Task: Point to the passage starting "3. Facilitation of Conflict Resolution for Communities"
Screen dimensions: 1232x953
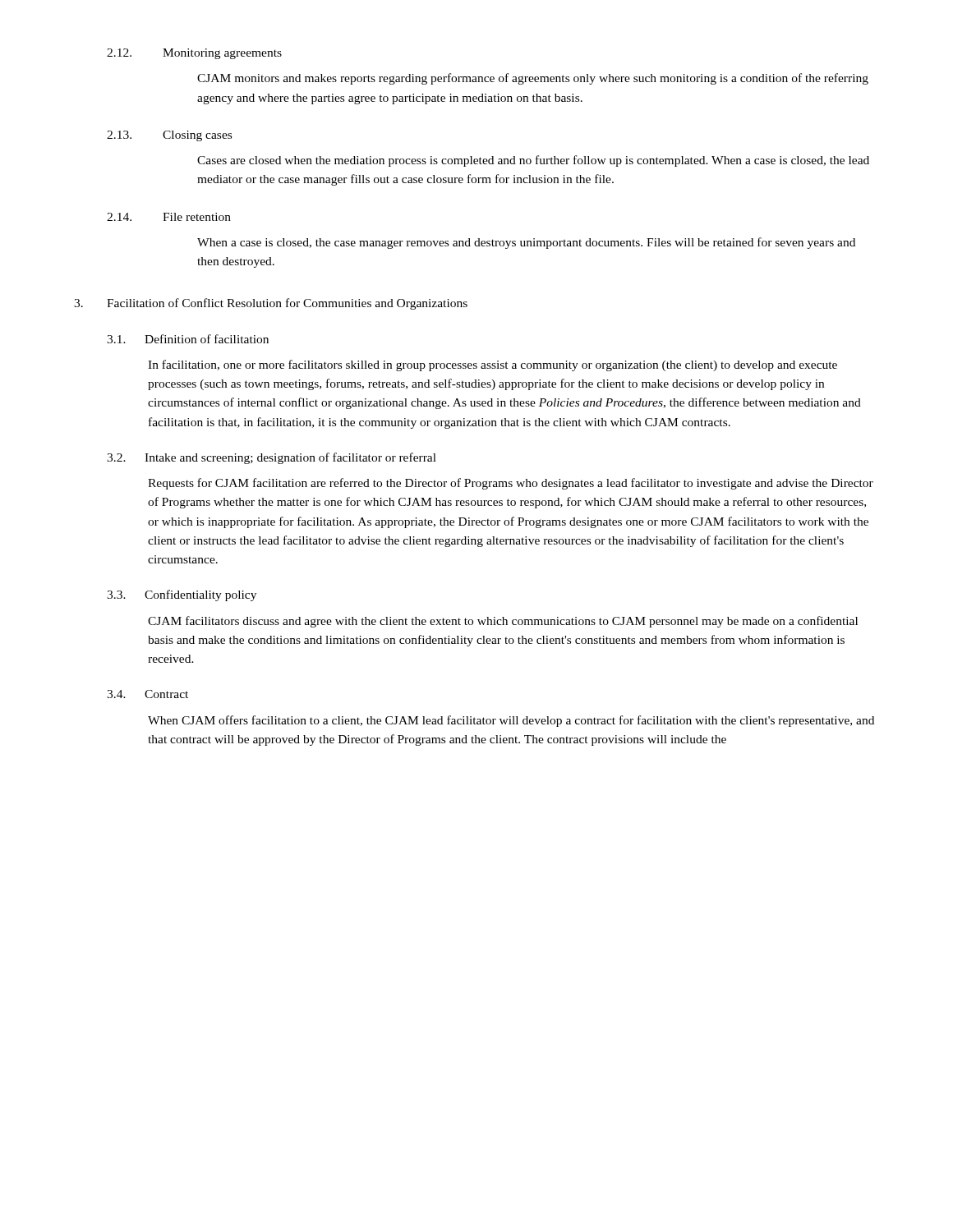Action: pos(476,303)
